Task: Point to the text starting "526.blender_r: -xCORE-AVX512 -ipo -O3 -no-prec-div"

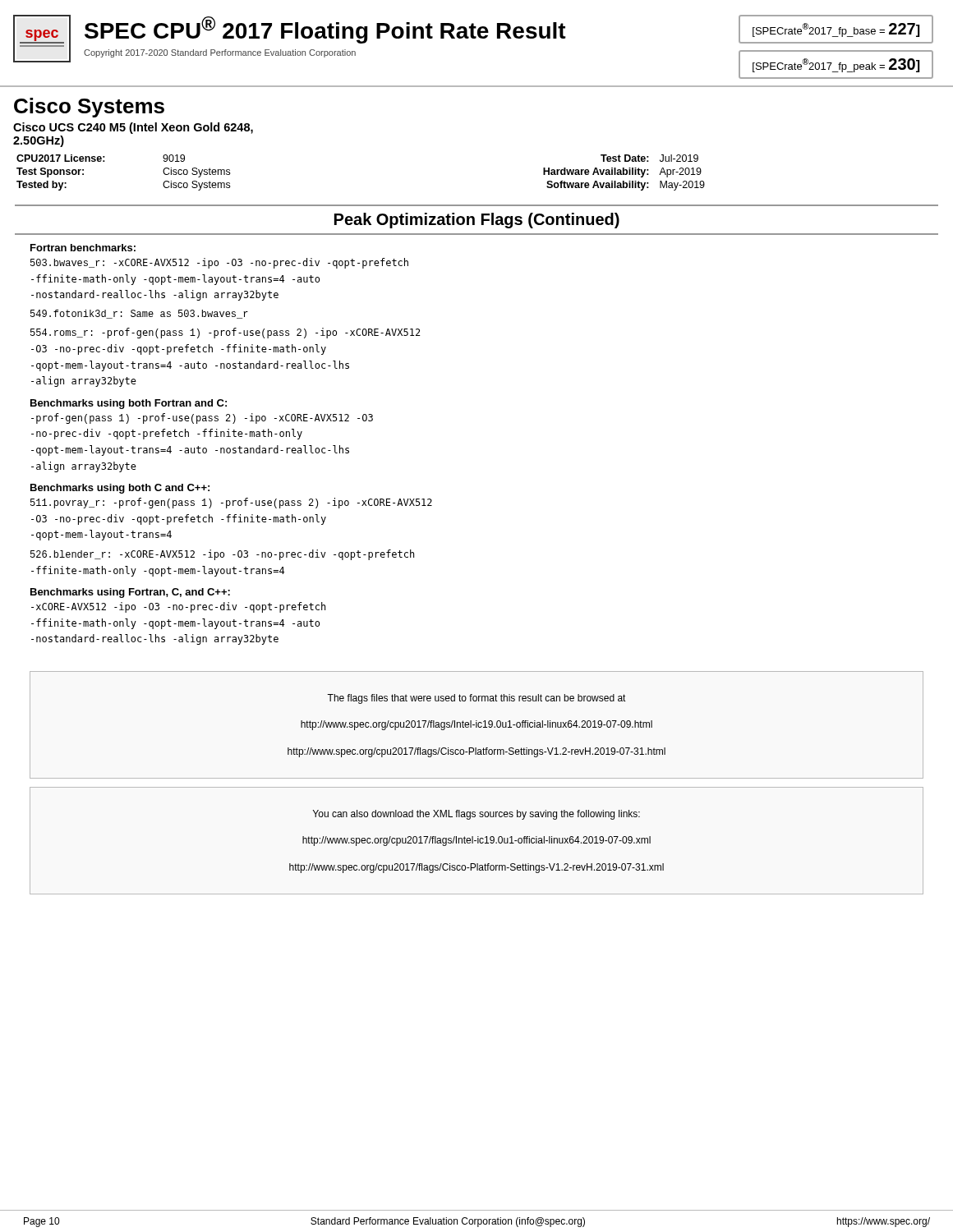Action: point(222,562)
